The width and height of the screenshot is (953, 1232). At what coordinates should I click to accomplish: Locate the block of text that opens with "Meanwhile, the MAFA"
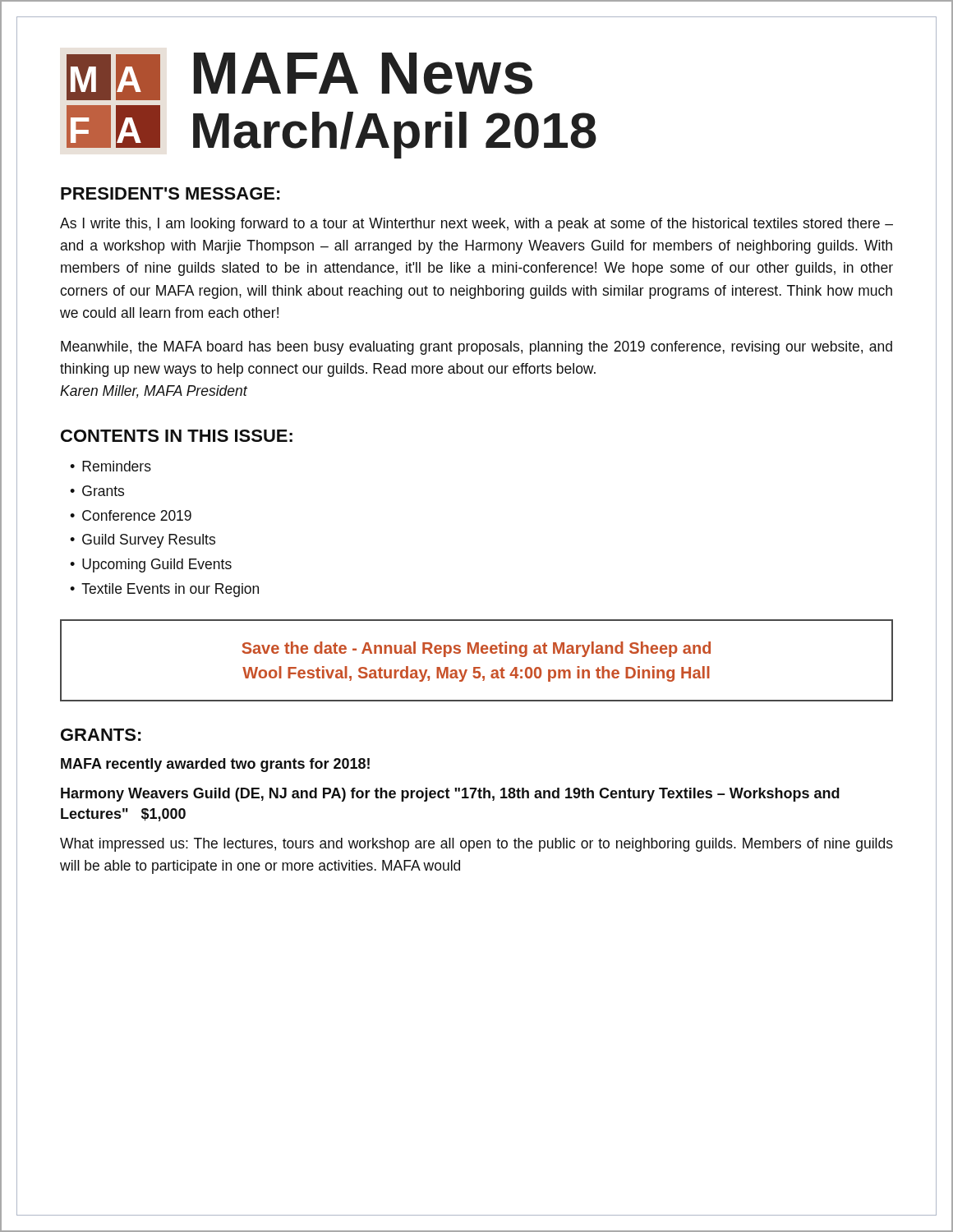click(x=476, y=369)
